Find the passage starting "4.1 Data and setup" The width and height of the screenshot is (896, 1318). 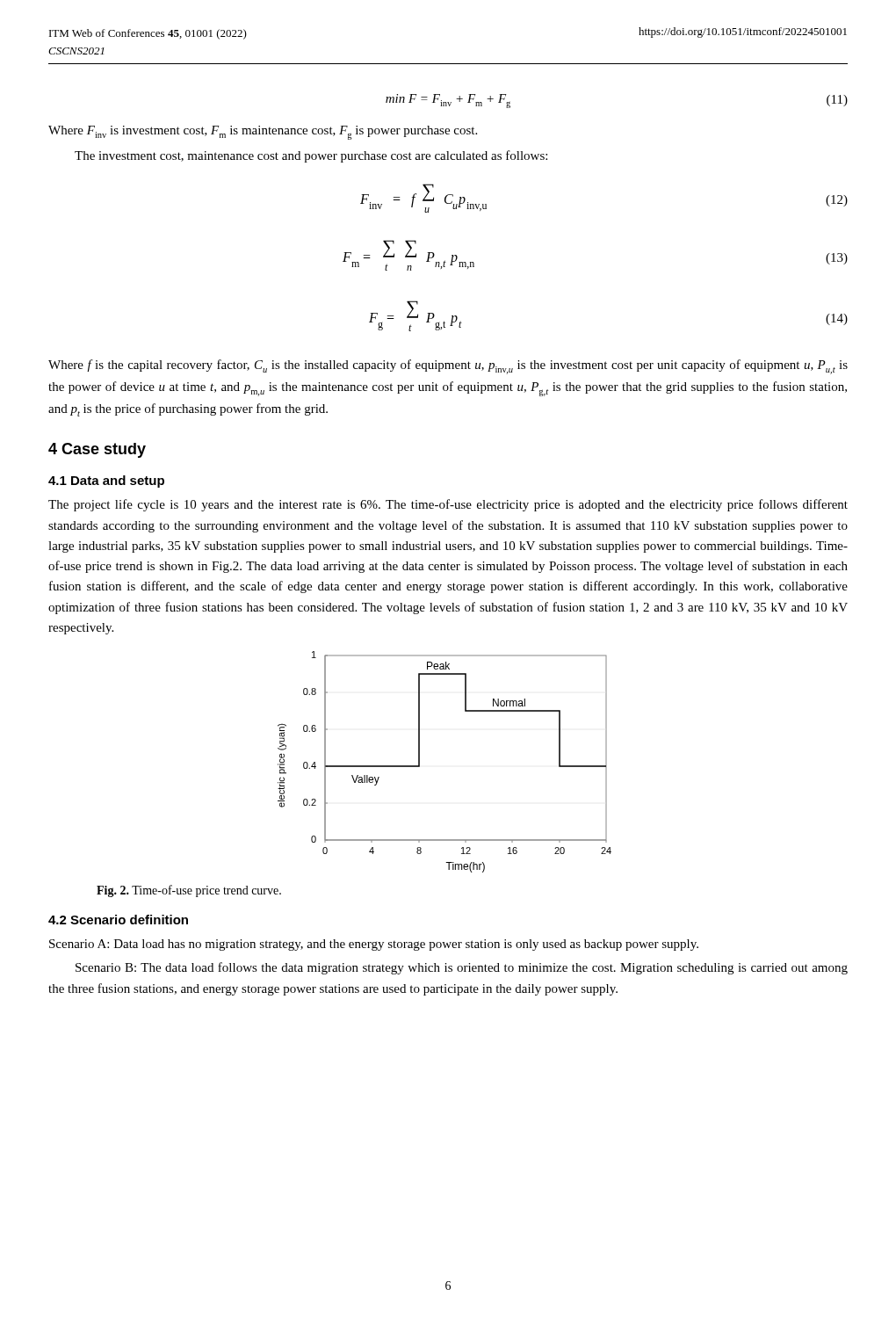click(x=106, y=482)
